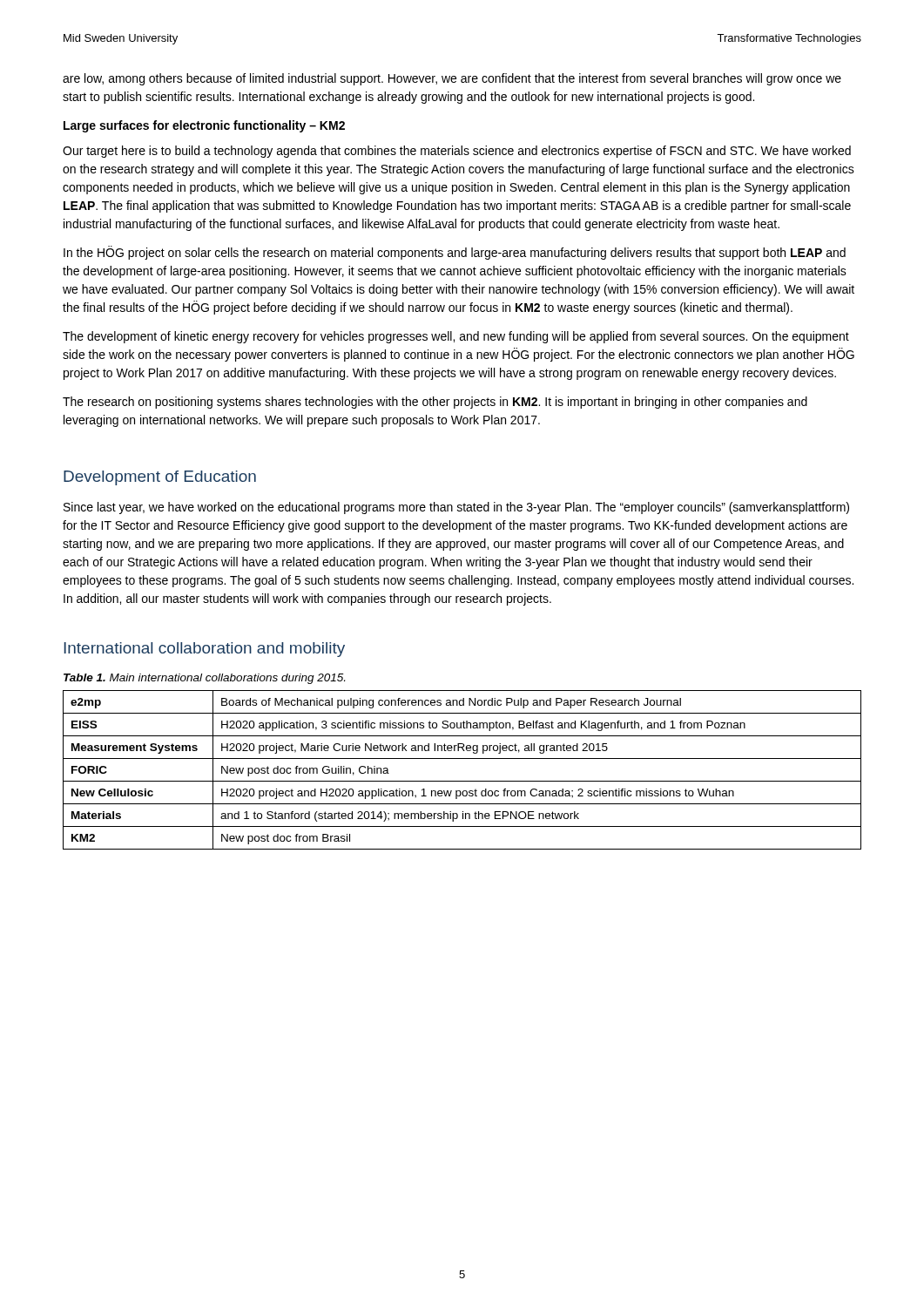Locate the table with the text "New post doc"
Image resolution: width=924 pixels, height=1307 pixels.
coord(462,770)
